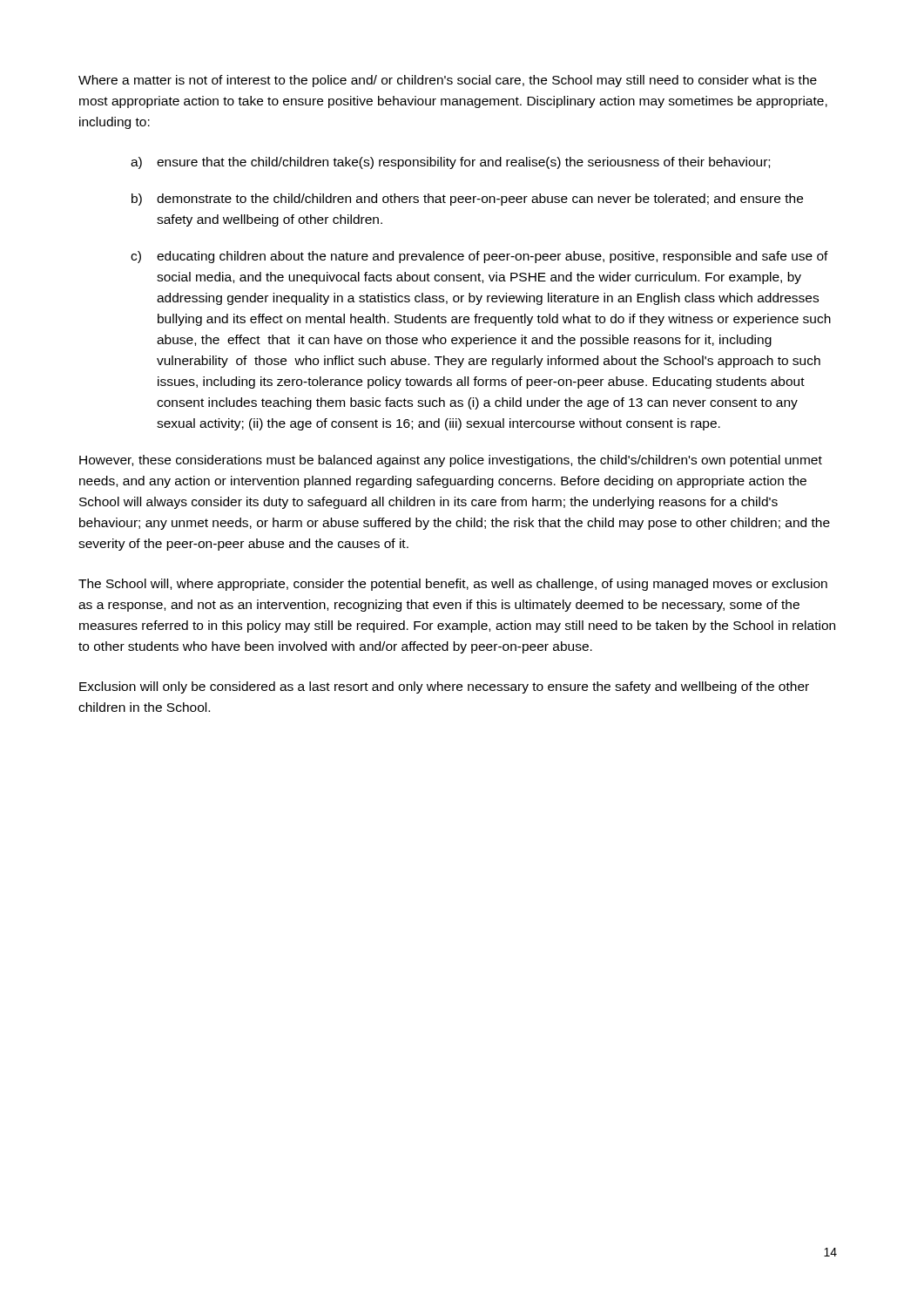
Task: Click on the element starting "However, these considerations"
Action: 454,502
